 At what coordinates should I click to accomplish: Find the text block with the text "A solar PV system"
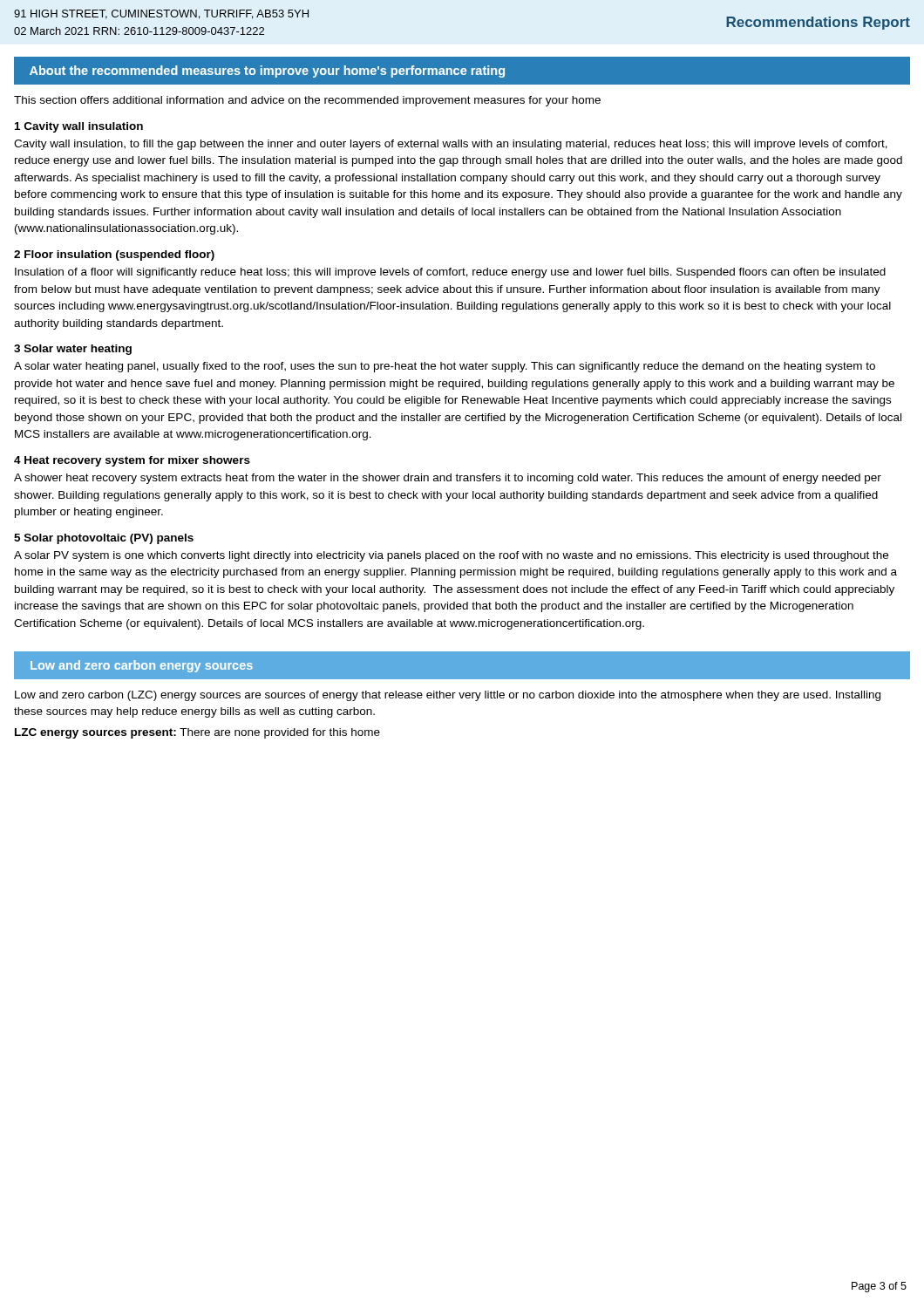tap(455, 589)
